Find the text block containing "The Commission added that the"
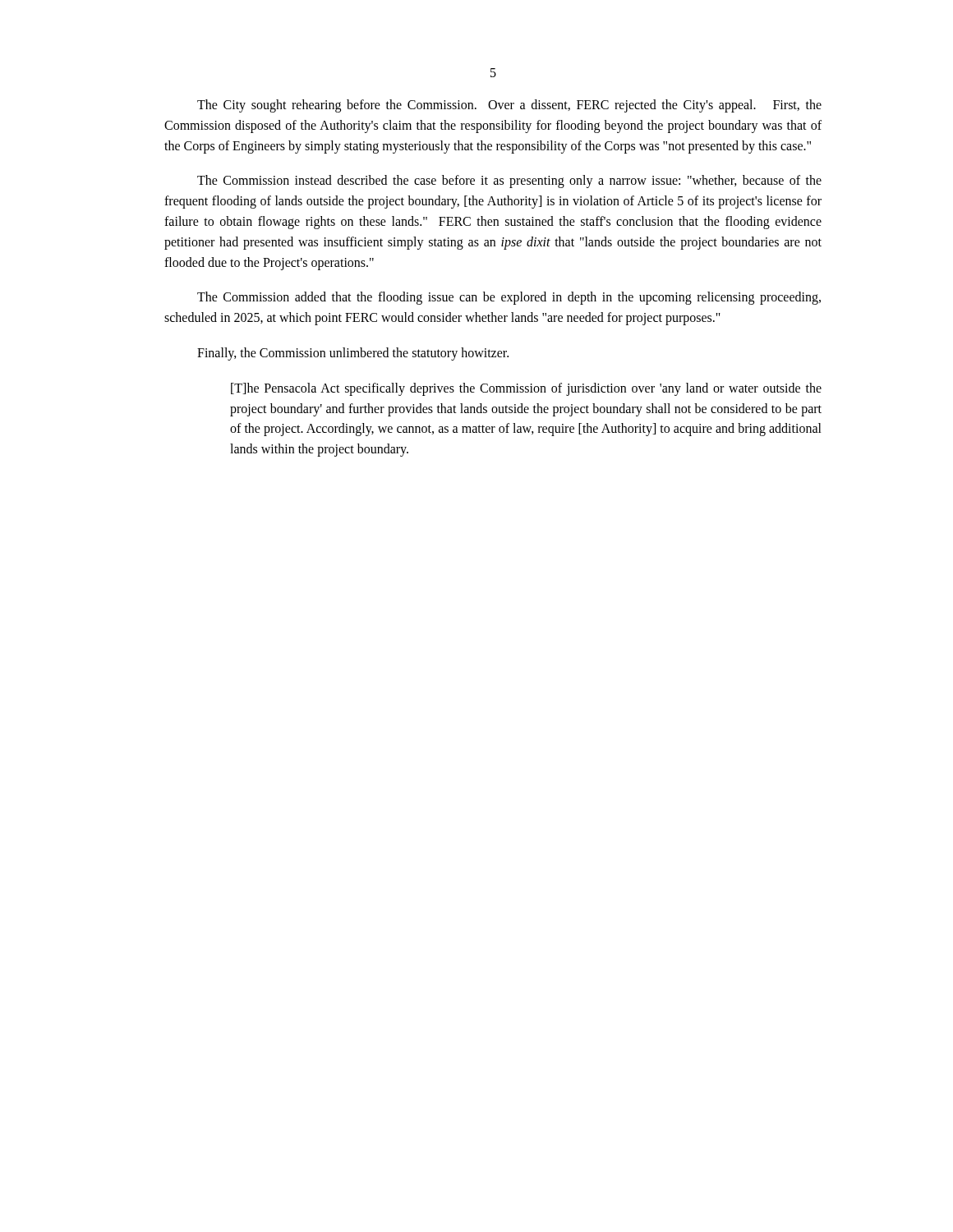The height and width of the screenshot is (1232, 953). point(493,307)
